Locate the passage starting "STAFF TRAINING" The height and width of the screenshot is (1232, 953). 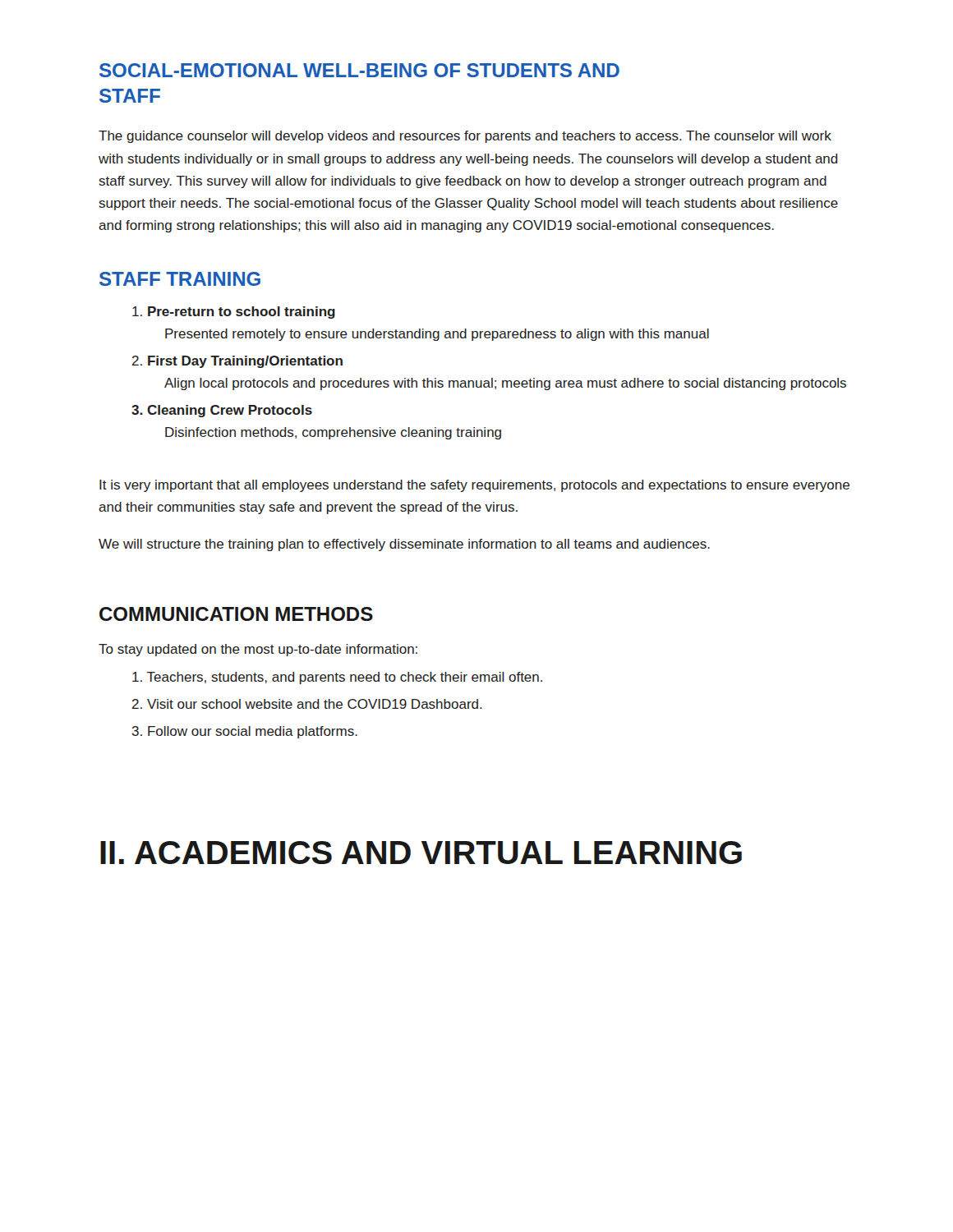point(180,279)
